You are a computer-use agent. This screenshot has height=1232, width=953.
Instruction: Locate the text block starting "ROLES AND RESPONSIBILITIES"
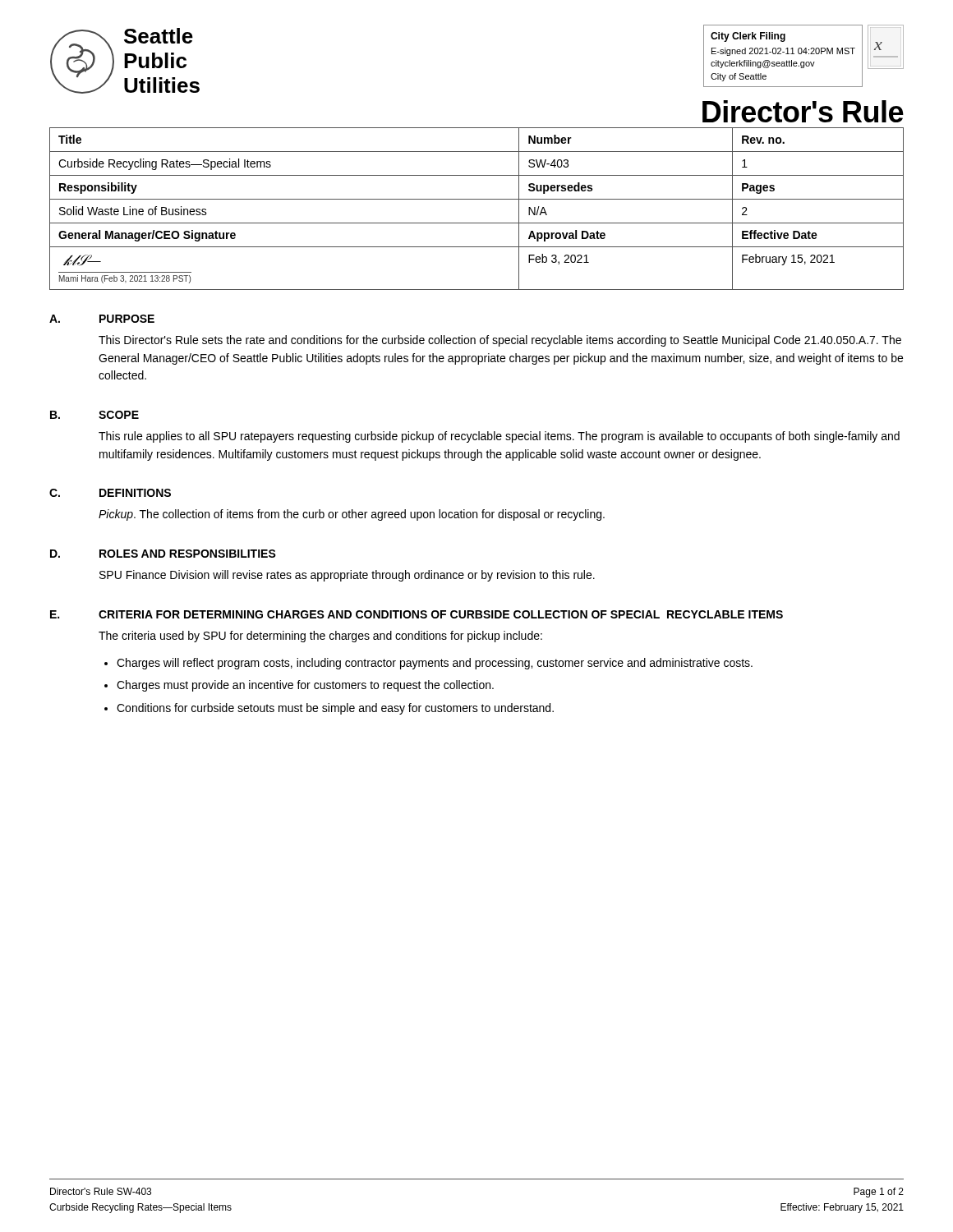point(187,554)
